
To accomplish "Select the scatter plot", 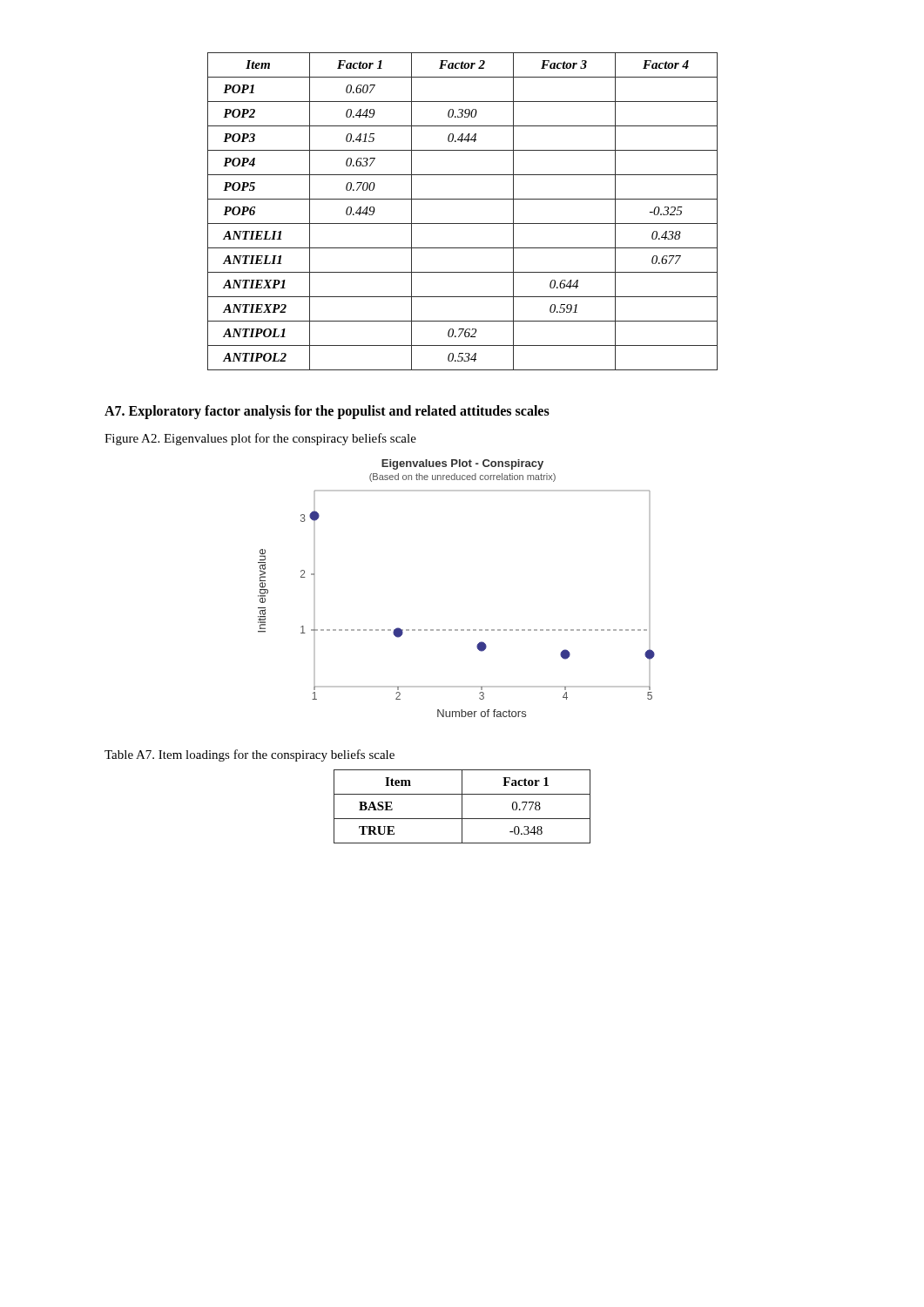I will pos(462,591).
